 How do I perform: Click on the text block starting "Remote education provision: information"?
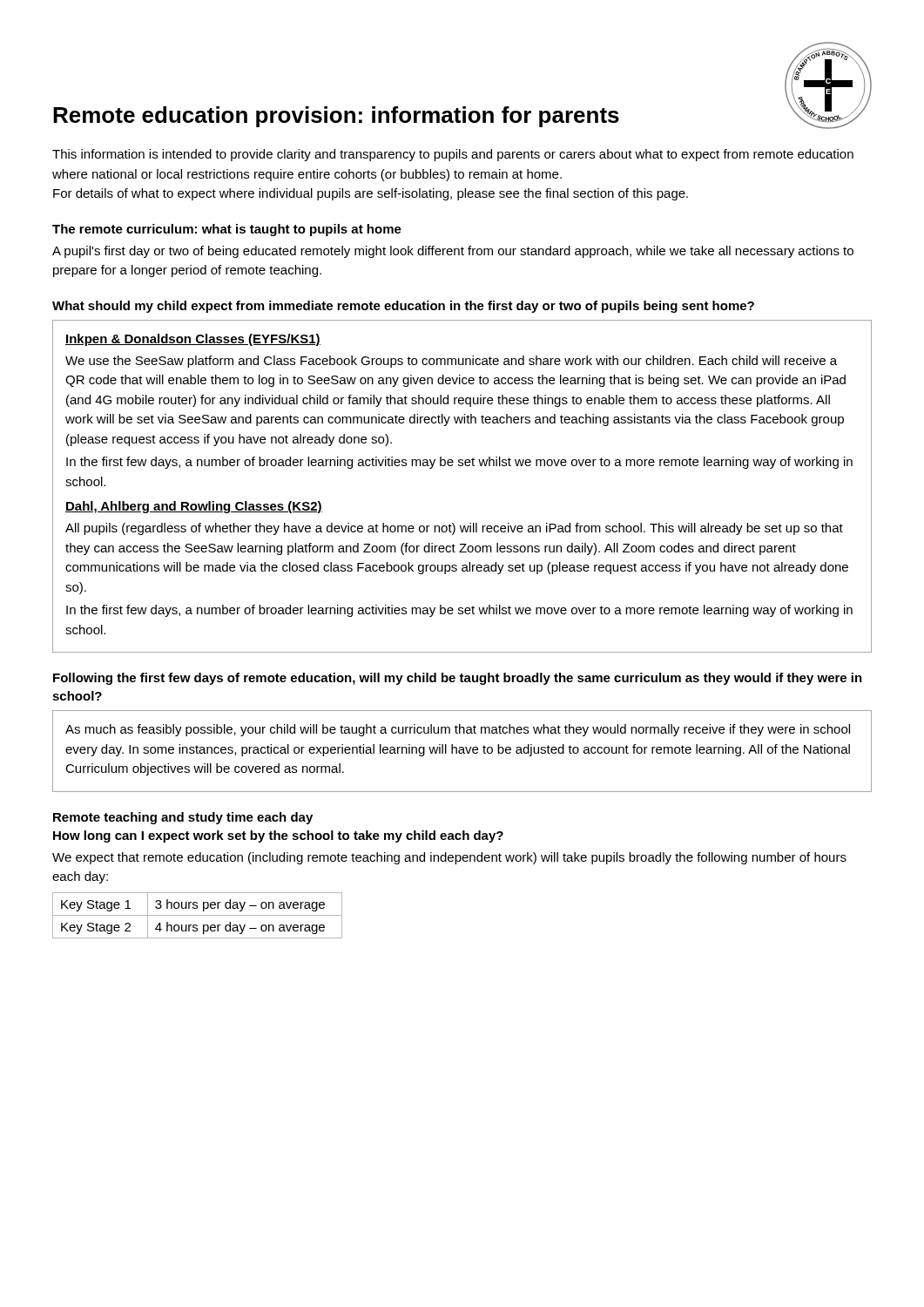pyautogui.click(x=410, y=115)
